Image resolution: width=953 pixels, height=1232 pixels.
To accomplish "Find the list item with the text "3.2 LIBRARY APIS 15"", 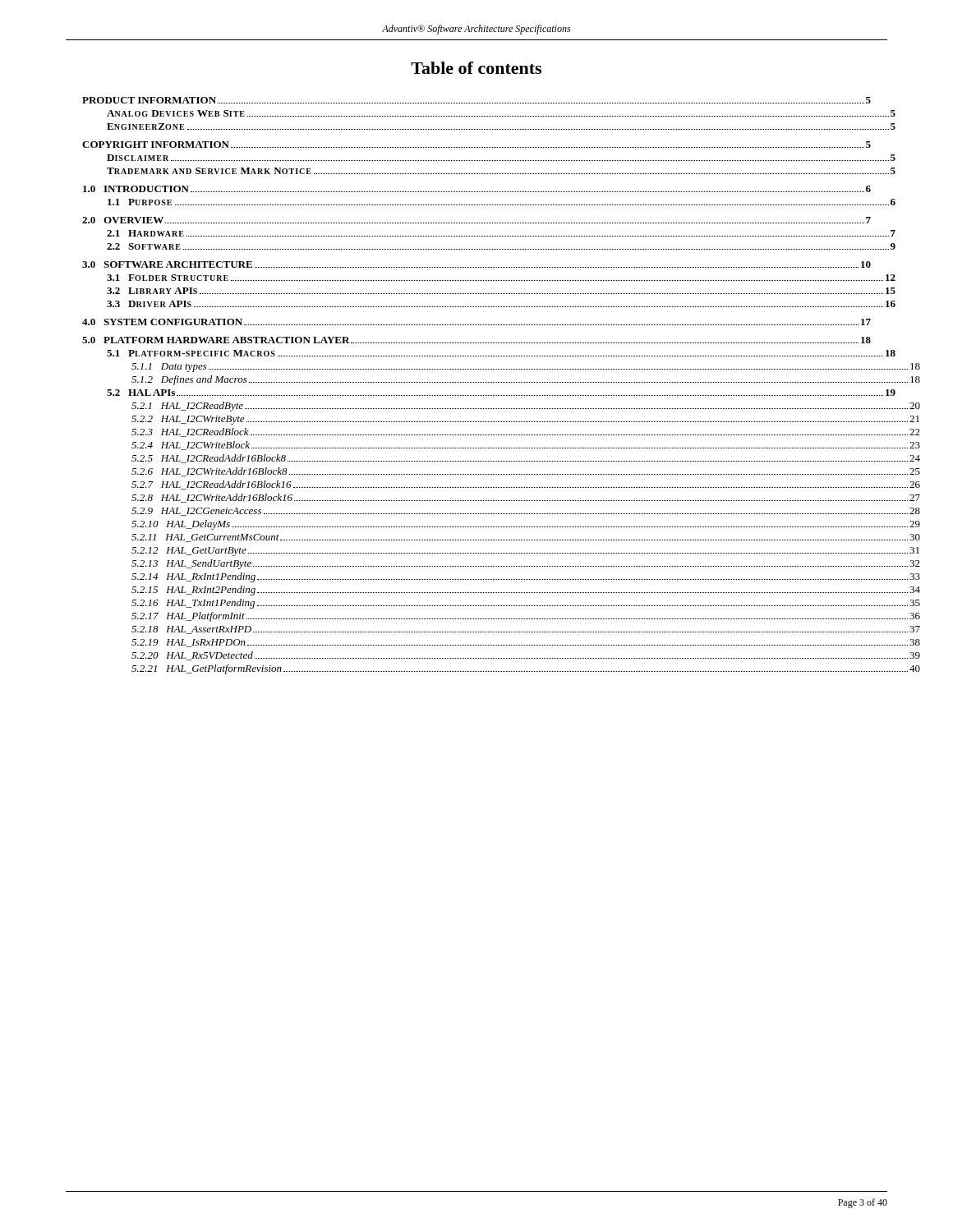I will tap(476, 291).
